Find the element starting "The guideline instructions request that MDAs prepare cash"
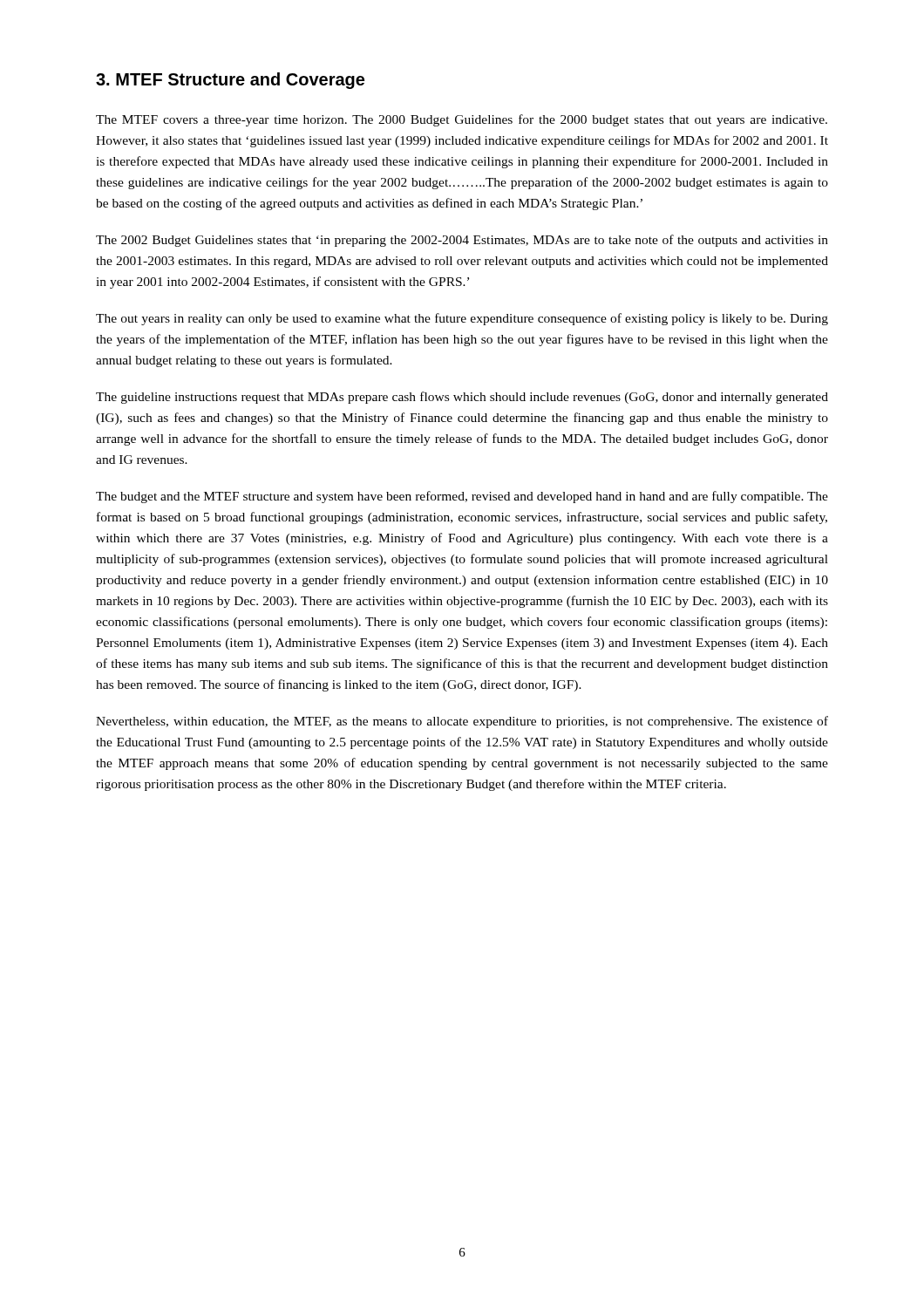 tap(462, 428)
